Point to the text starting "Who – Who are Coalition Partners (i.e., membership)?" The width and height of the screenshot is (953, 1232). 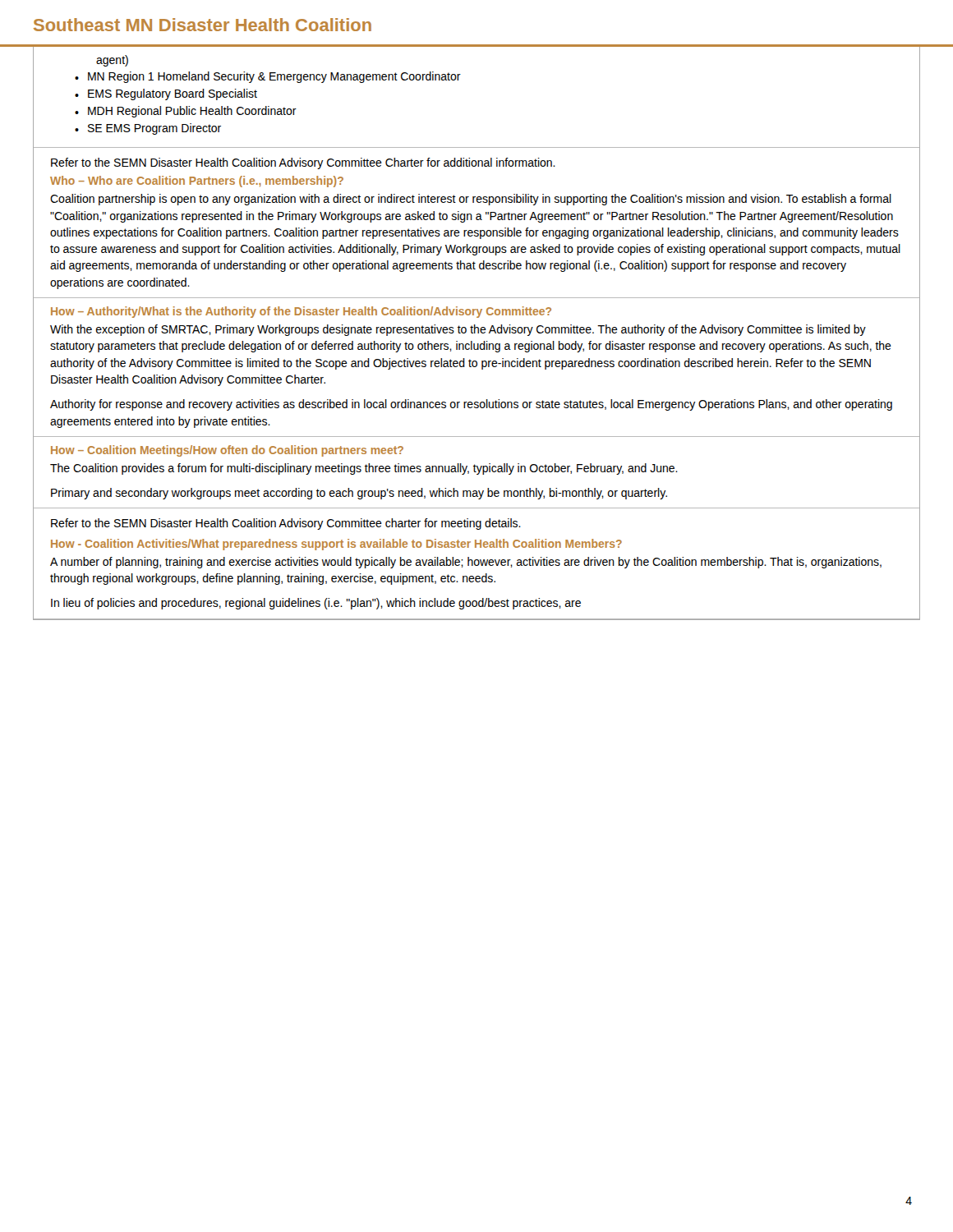(x=197, y=181)
